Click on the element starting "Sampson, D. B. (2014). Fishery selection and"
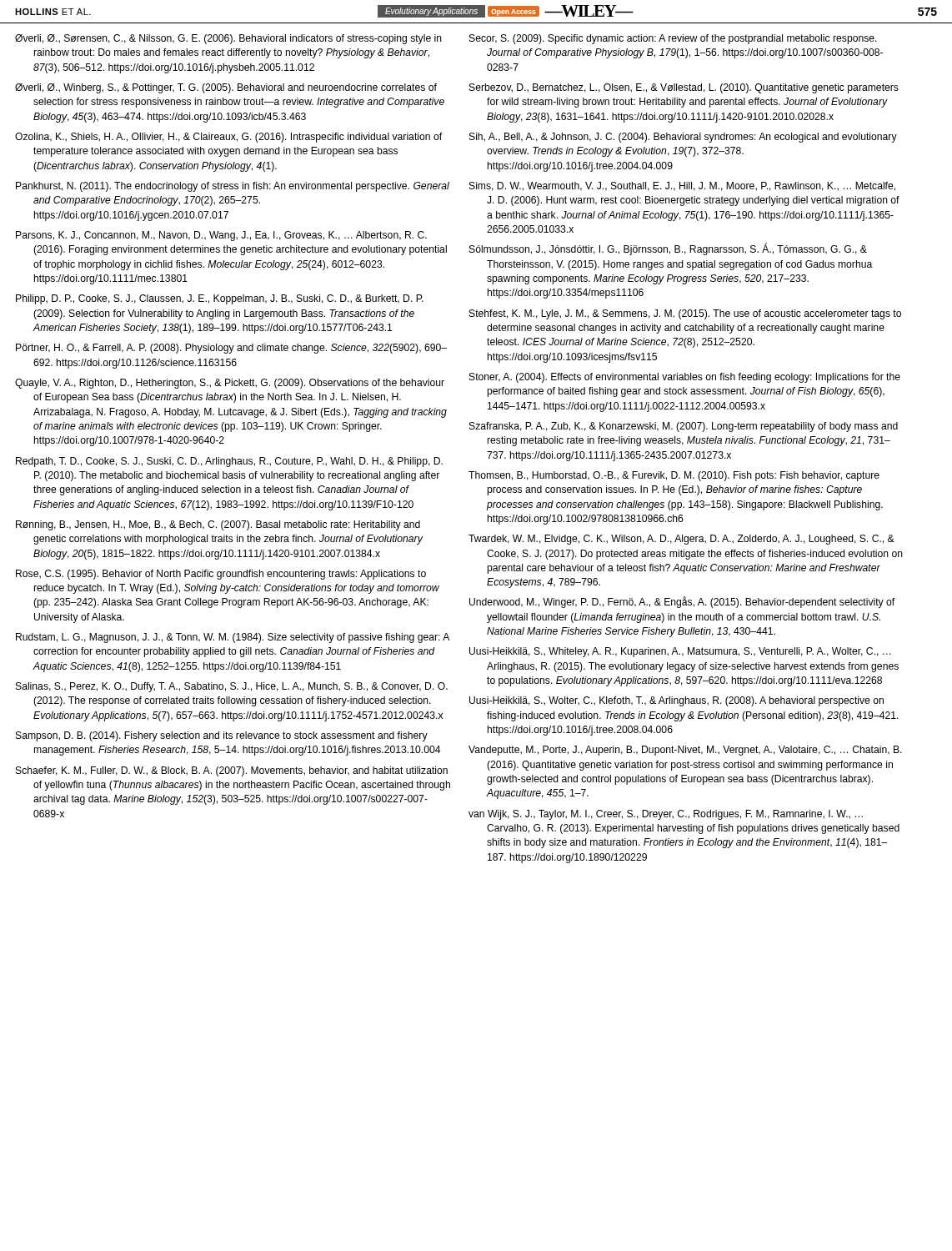 point(228,743)
